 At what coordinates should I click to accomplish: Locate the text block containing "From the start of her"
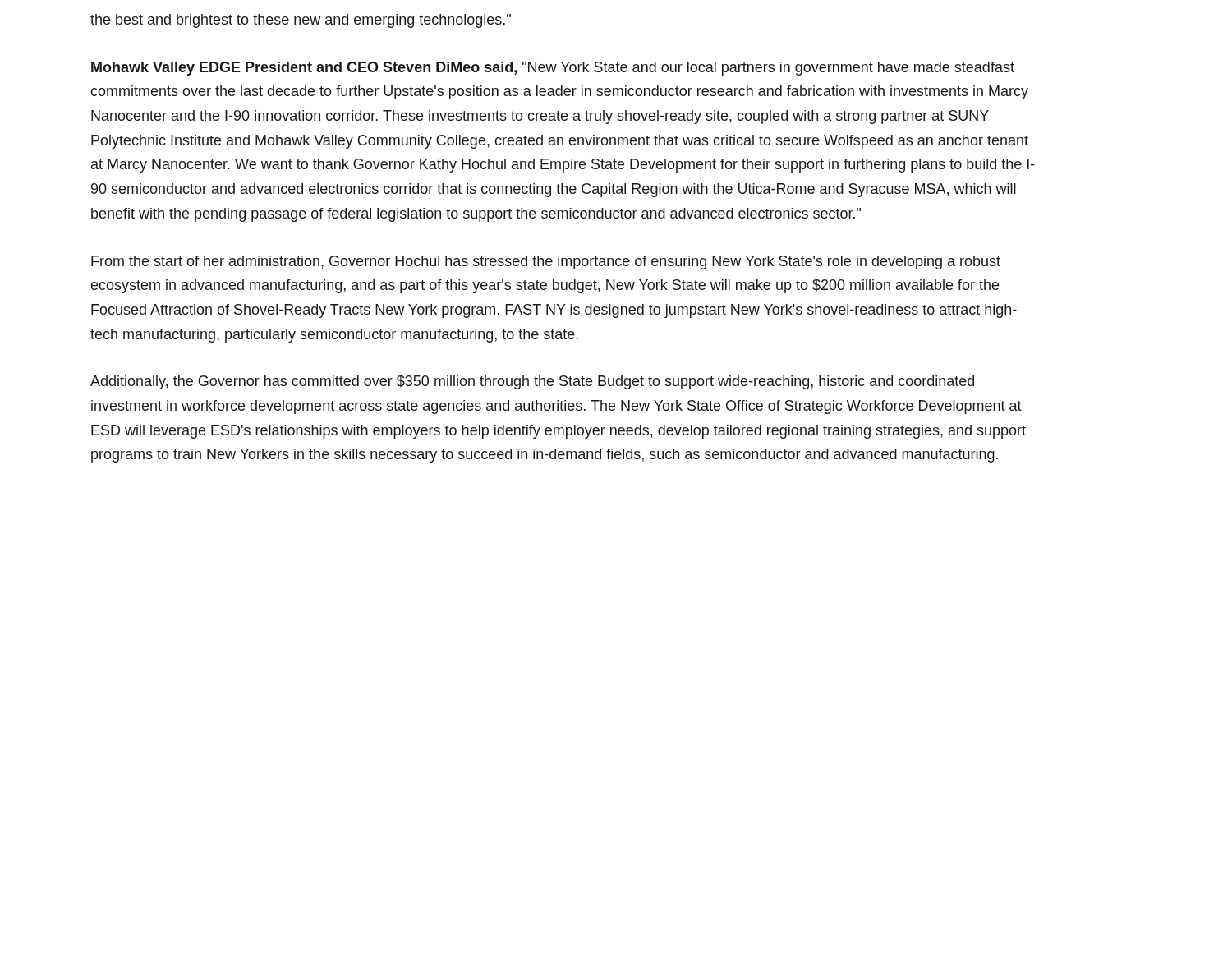coord(554,297)
